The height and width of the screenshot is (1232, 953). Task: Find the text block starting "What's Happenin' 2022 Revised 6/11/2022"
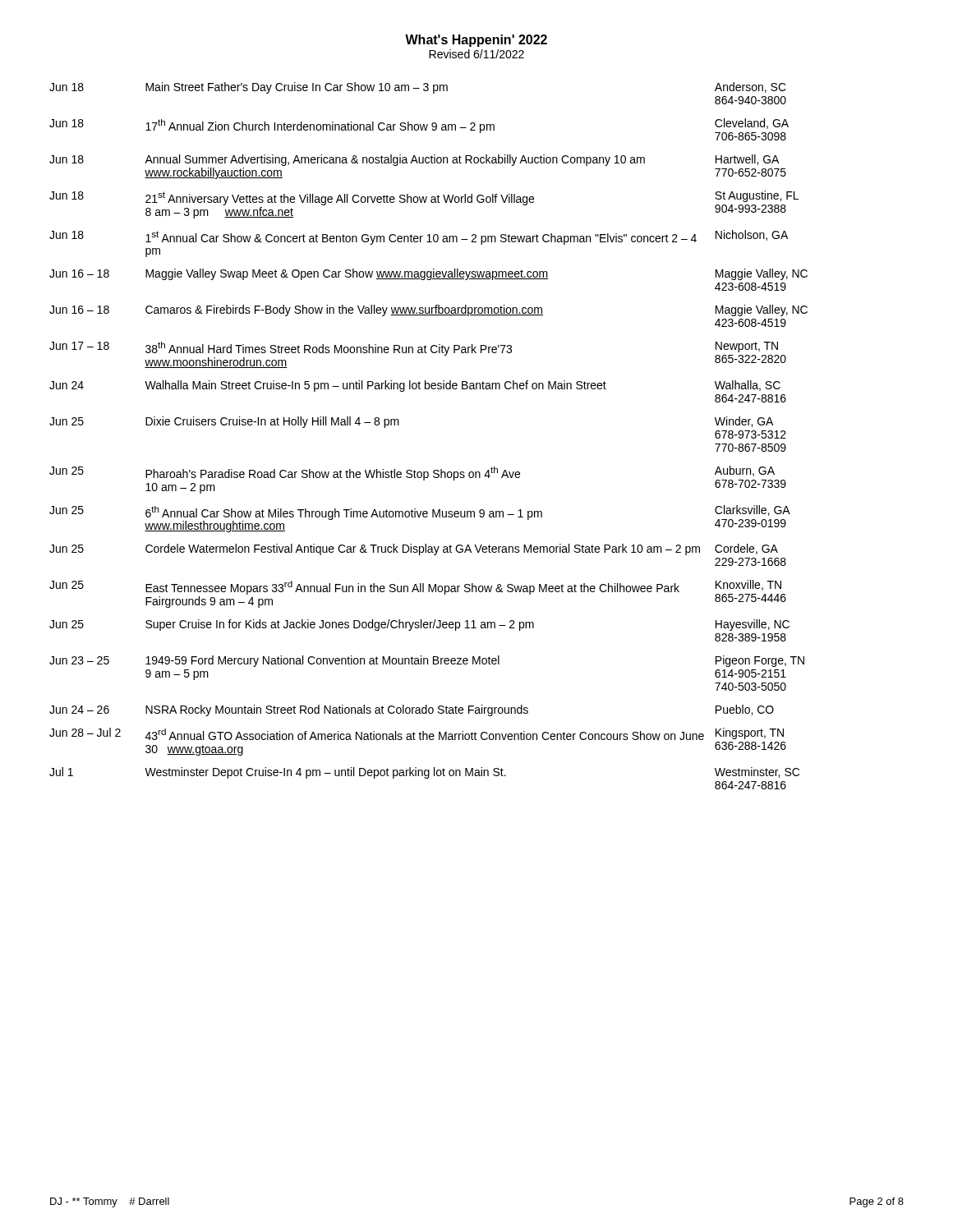click(x=476, y=47)
